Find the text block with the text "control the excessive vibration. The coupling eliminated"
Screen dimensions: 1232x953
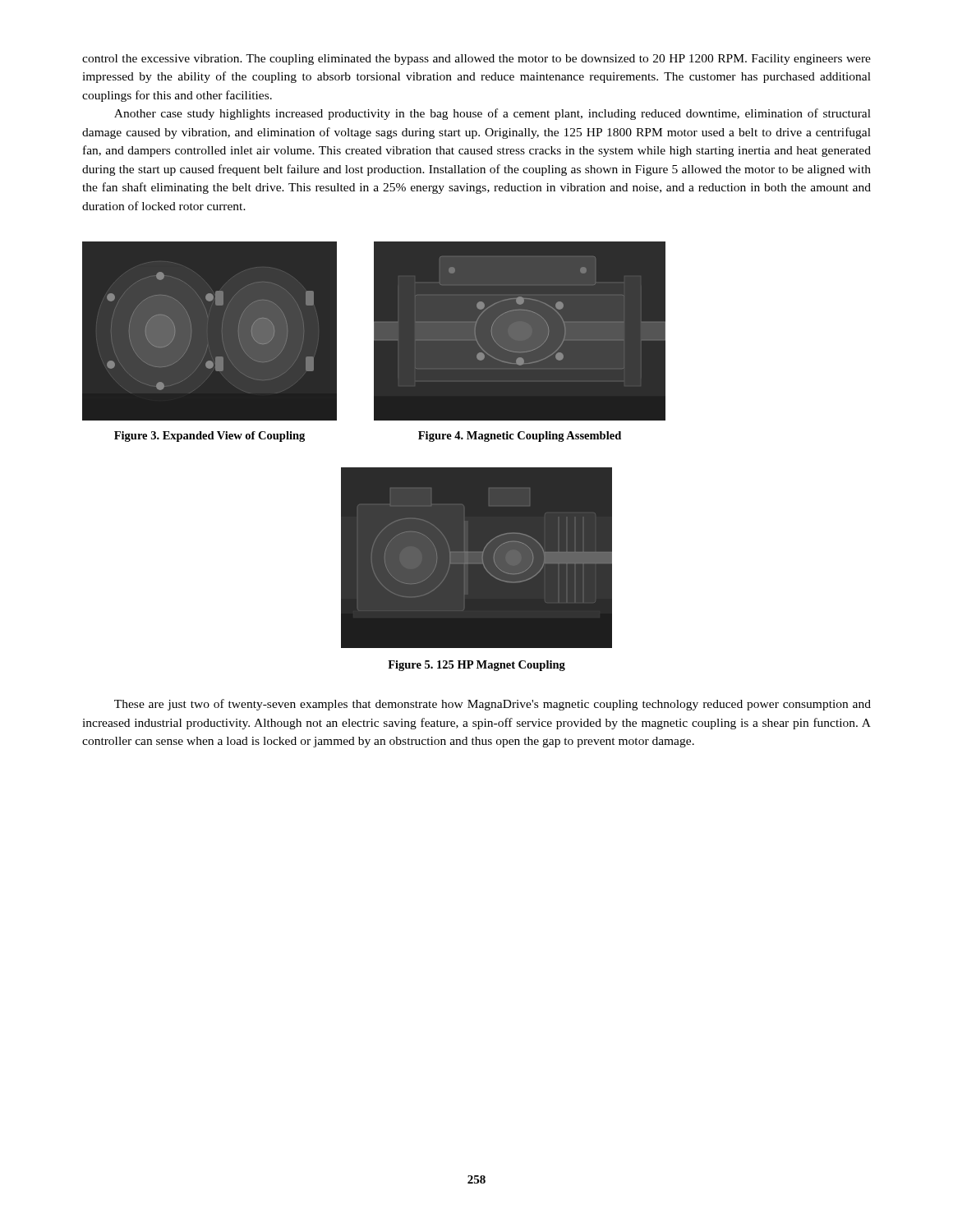click(x=476, y=132)
